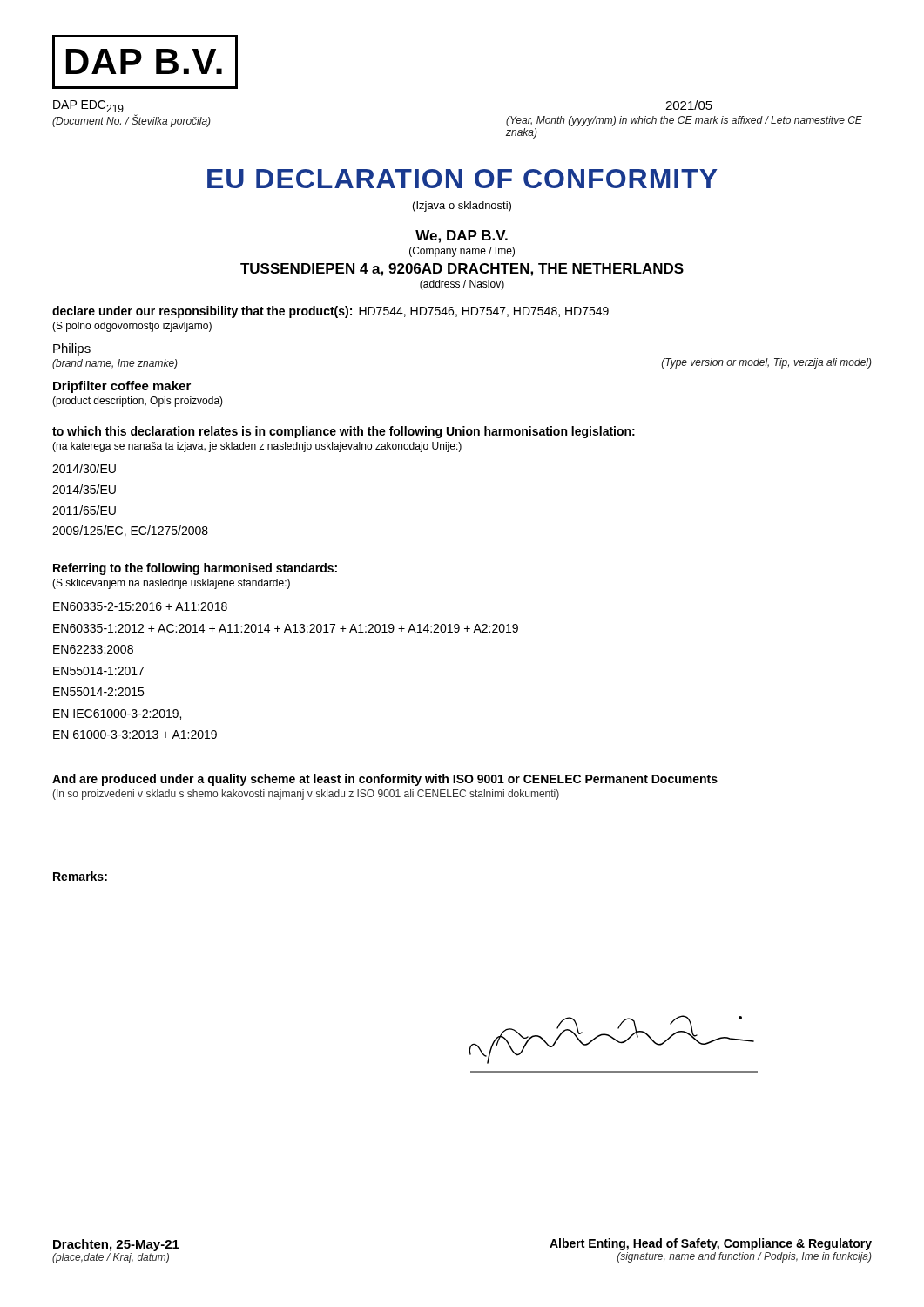Find the block on this page that starts "to which this"
This screenshot has height=1307, width=924.
click(x=344, y=432)
